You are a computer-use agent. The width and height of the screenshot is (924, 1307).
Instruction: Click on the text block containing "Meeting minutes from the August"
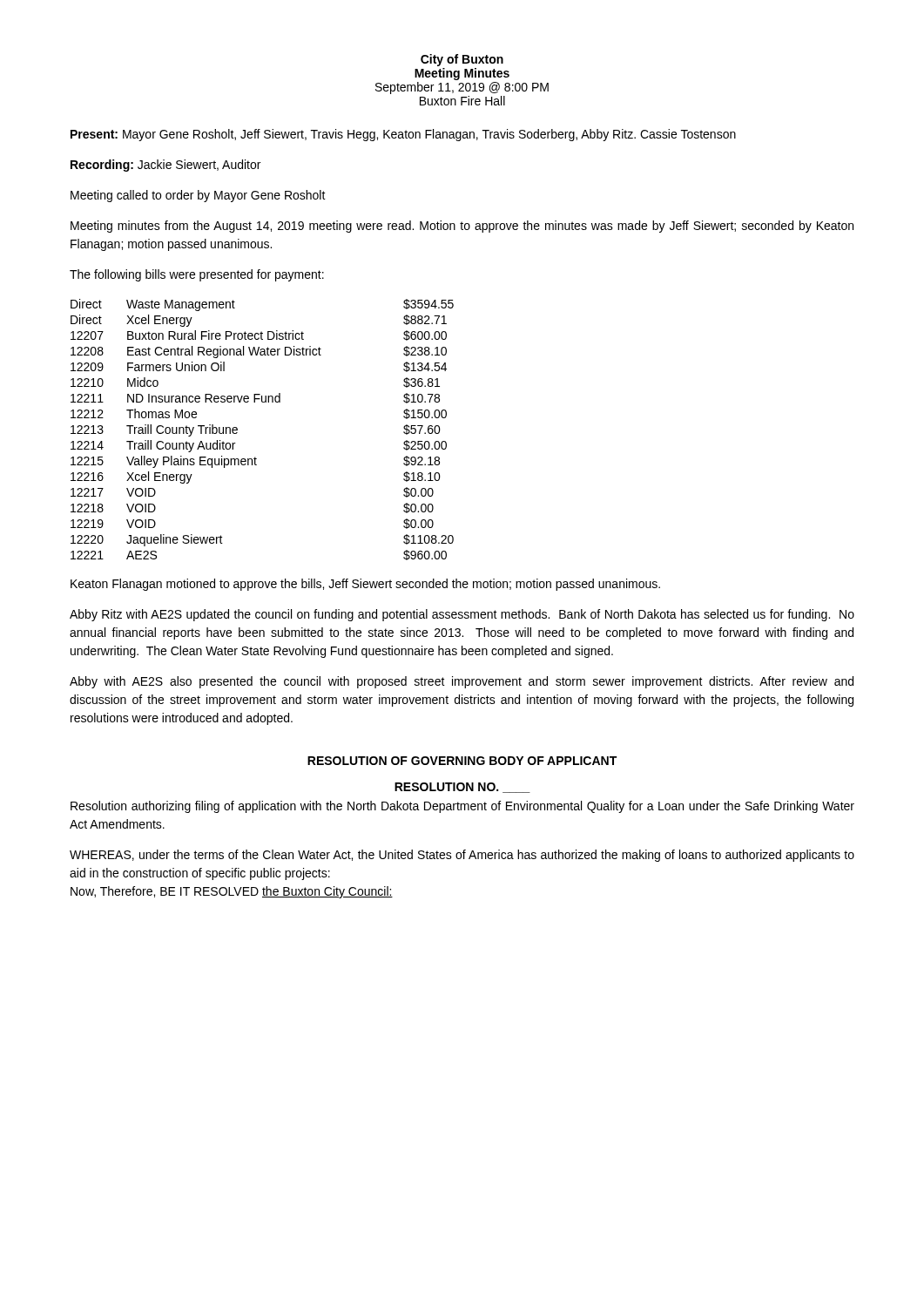462,235
